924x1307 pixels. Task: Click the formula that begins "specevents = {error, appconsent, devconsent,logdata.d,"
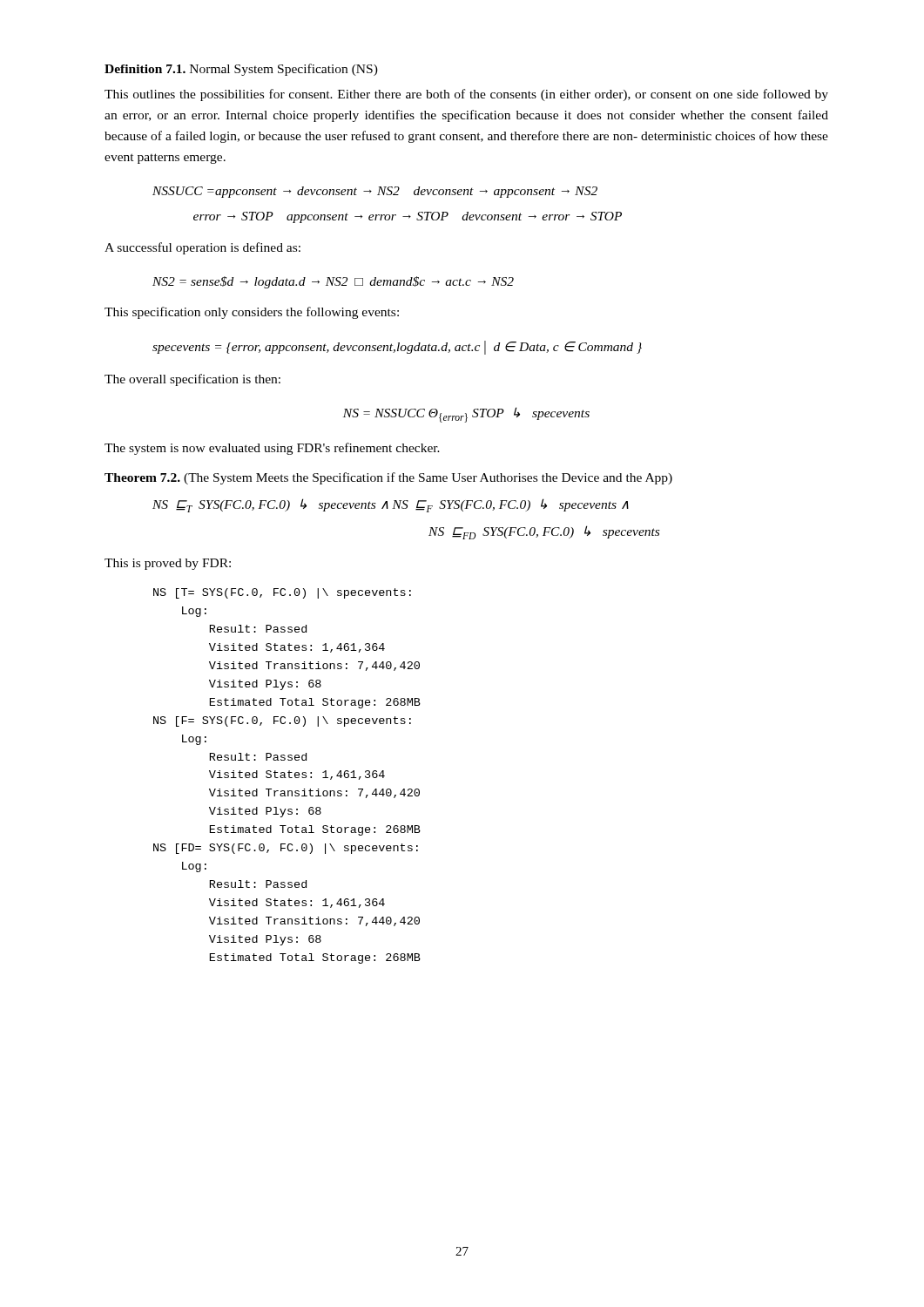pos(397,347)
